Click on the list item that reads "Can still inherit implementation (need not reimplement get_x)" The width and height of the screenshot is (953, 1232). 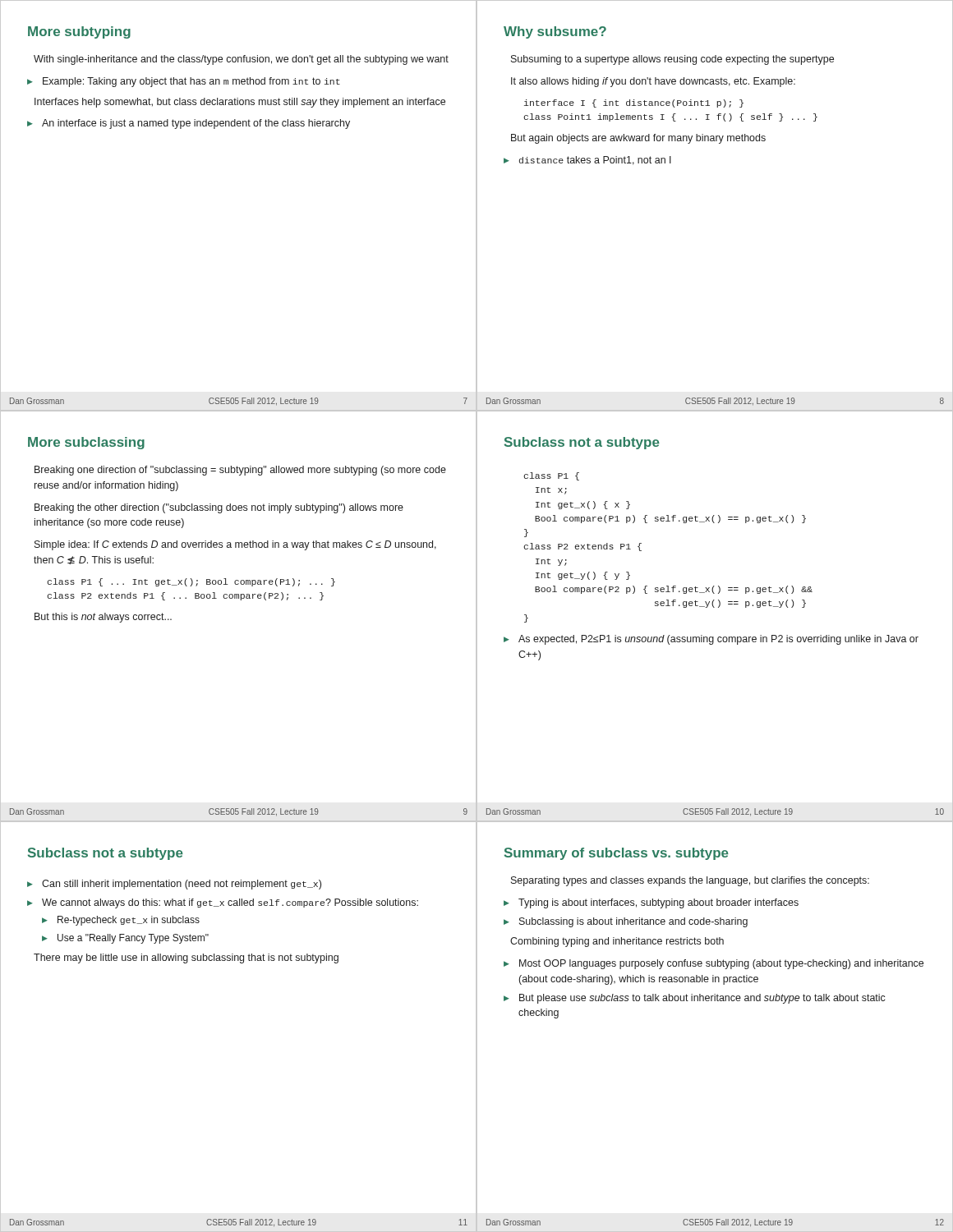182,884
